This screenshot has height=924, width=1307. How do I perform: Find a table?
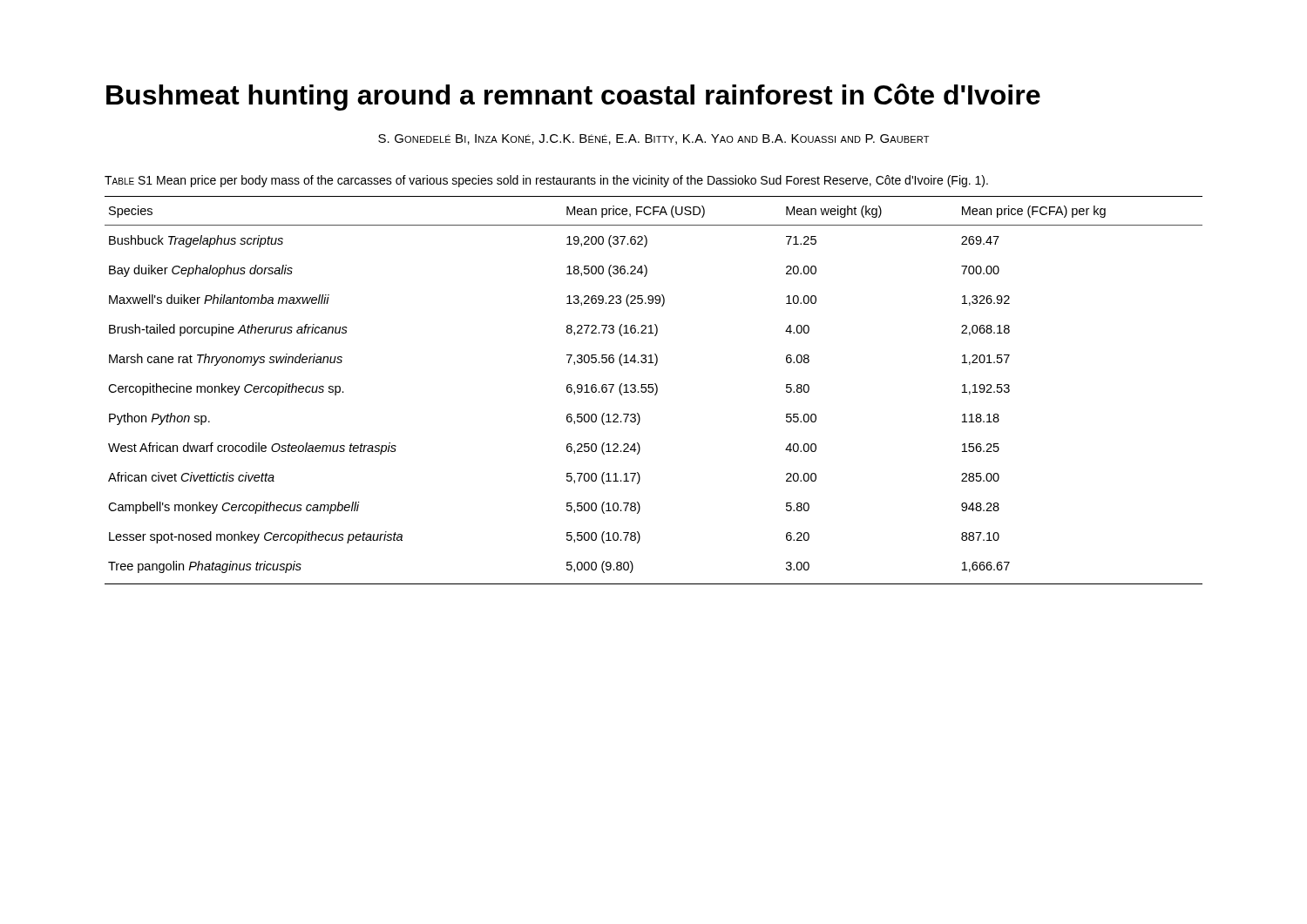tap(654, 390)
